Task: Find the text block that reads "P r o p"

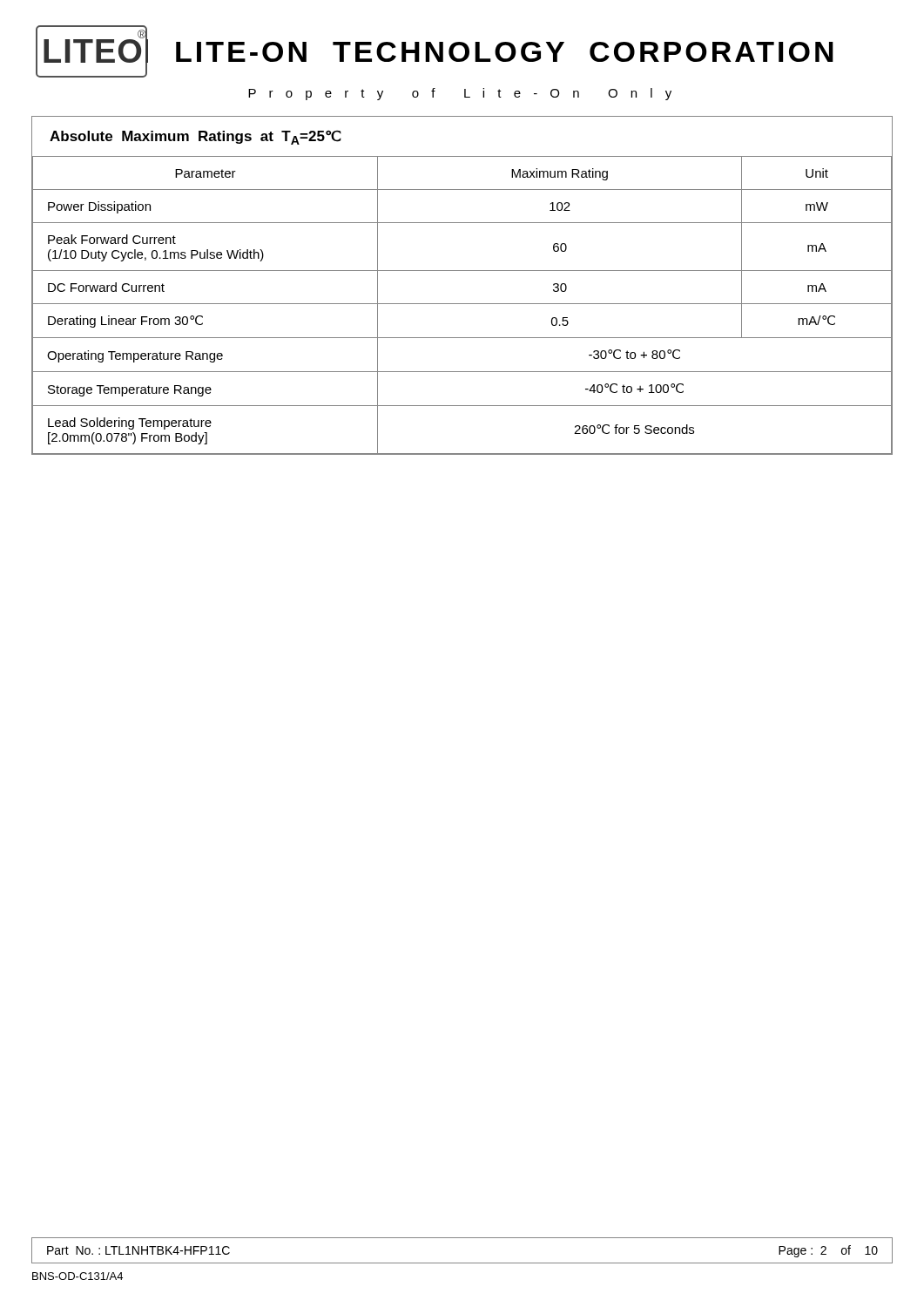Action: tap(462, 93)
